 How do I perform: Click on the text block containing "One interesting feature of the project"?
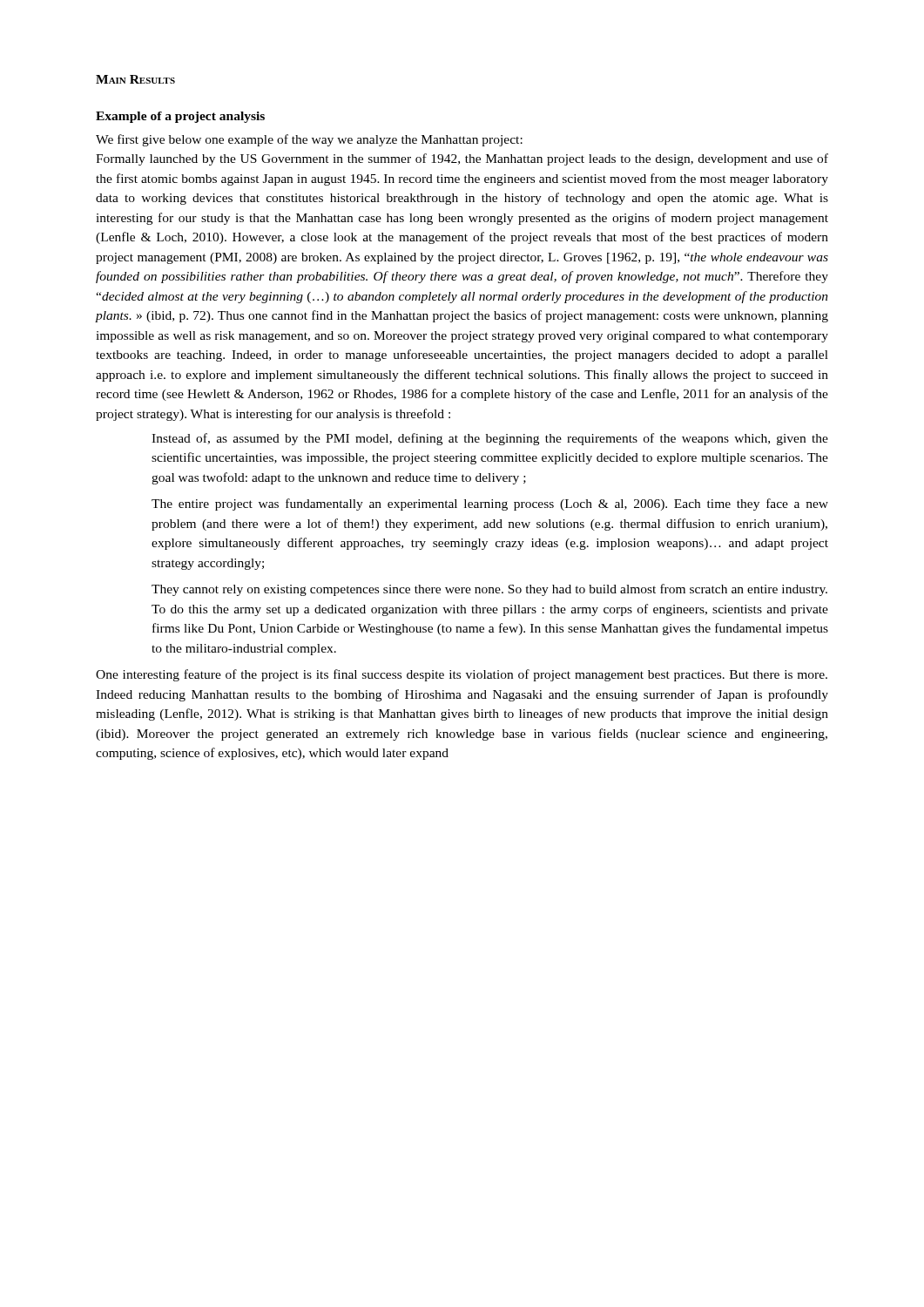coord(462,713)
